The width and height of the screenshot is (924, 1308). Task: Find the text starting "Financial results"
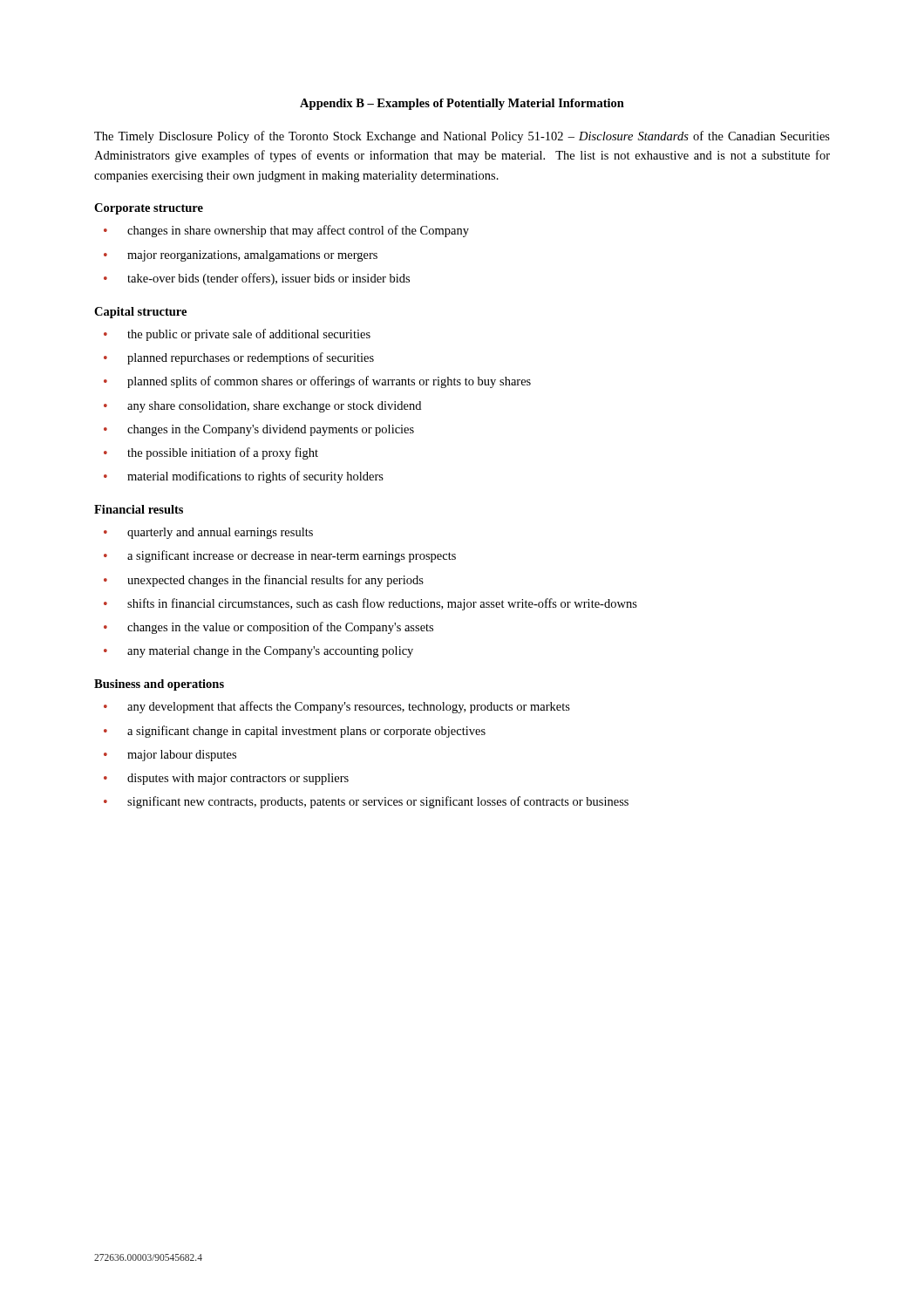(139, 510)
